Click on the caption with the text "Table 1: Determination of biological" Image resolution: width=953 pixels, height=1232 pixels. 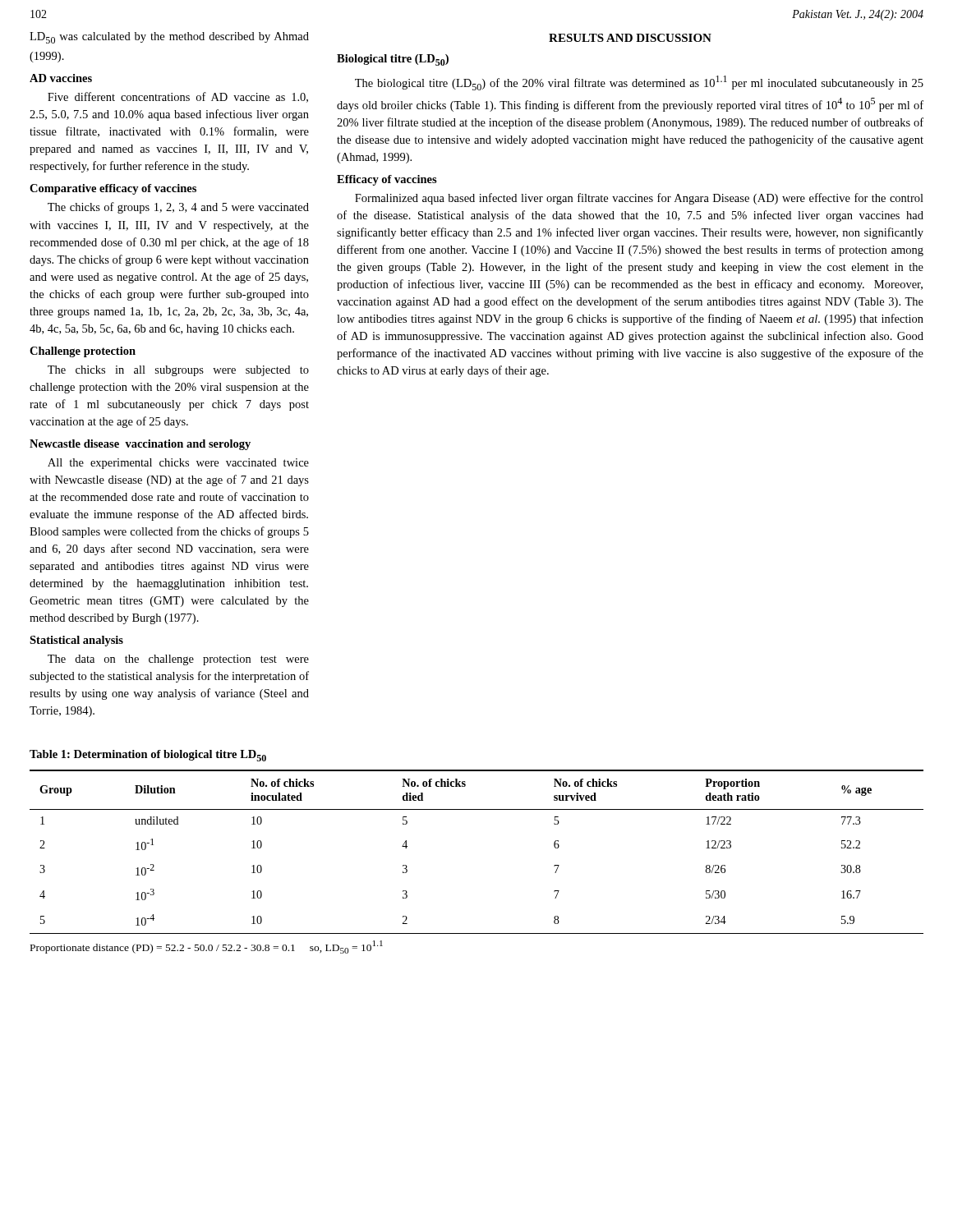click(x=148, y=756)
